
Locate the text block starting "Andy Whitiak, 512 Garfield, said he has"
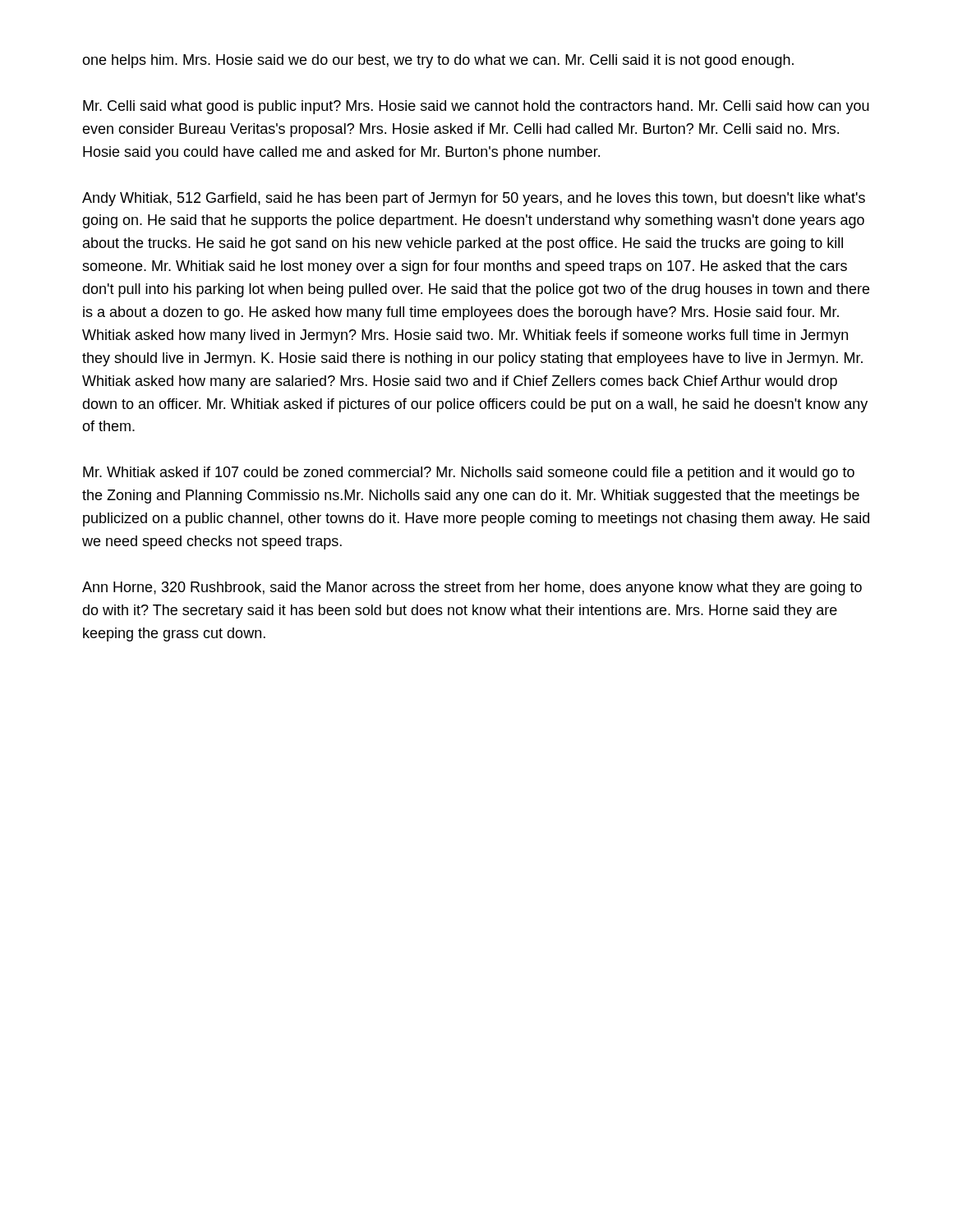pos(476,312)
